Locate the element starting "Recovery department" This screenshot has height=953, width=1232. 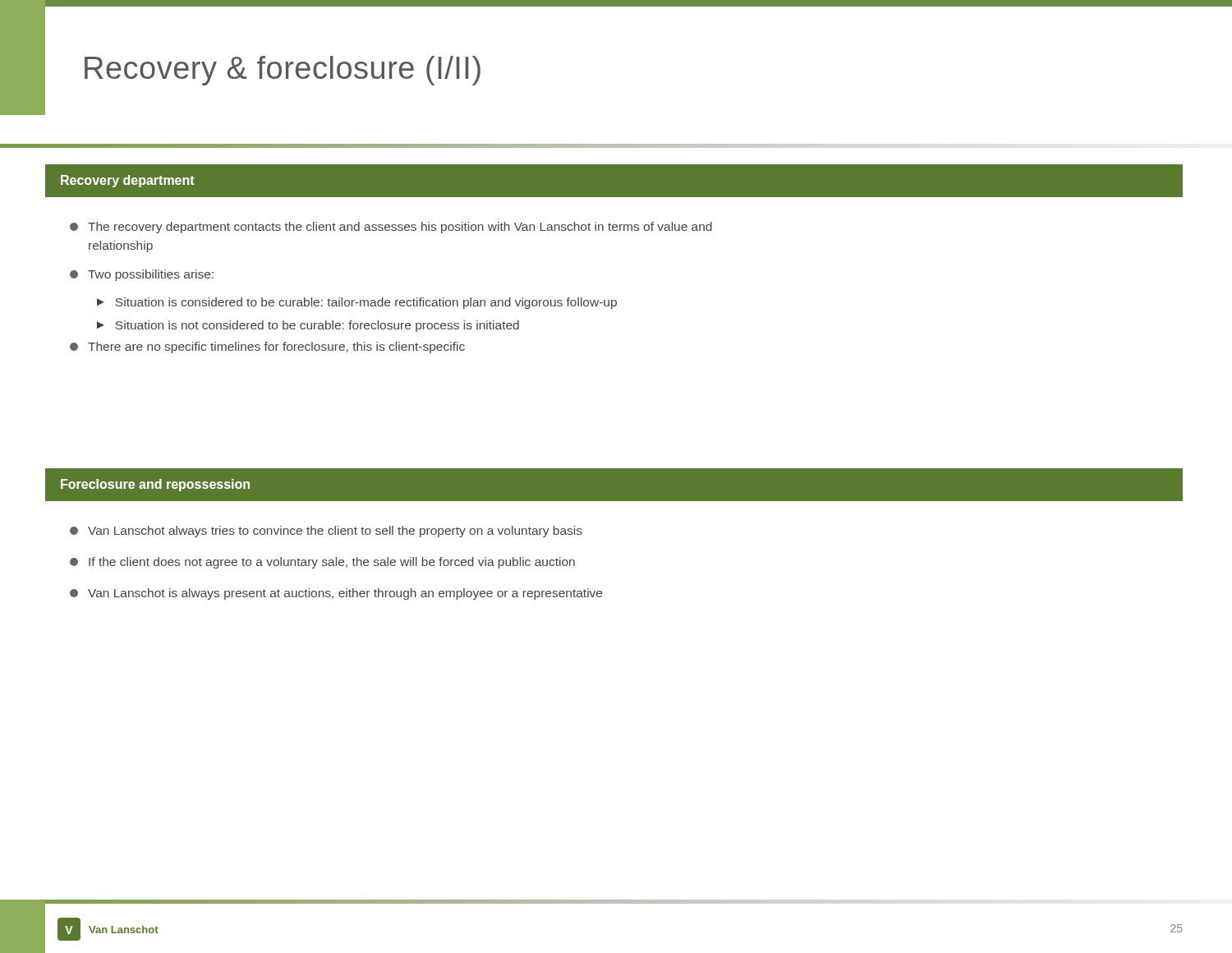pos(127,181)
